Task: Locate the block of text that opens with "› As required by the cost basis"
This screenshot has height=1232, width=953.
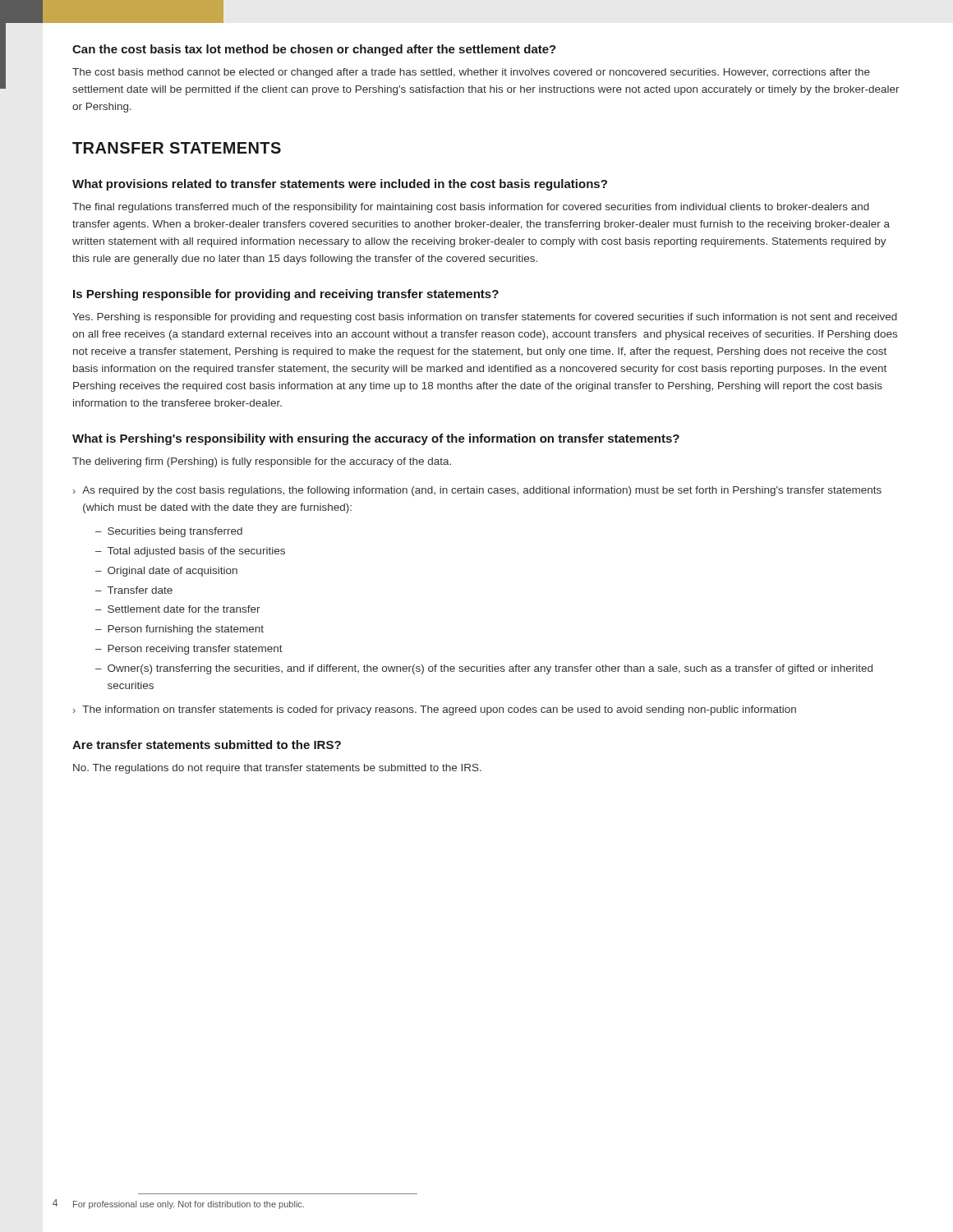Action: click(487, 499)
